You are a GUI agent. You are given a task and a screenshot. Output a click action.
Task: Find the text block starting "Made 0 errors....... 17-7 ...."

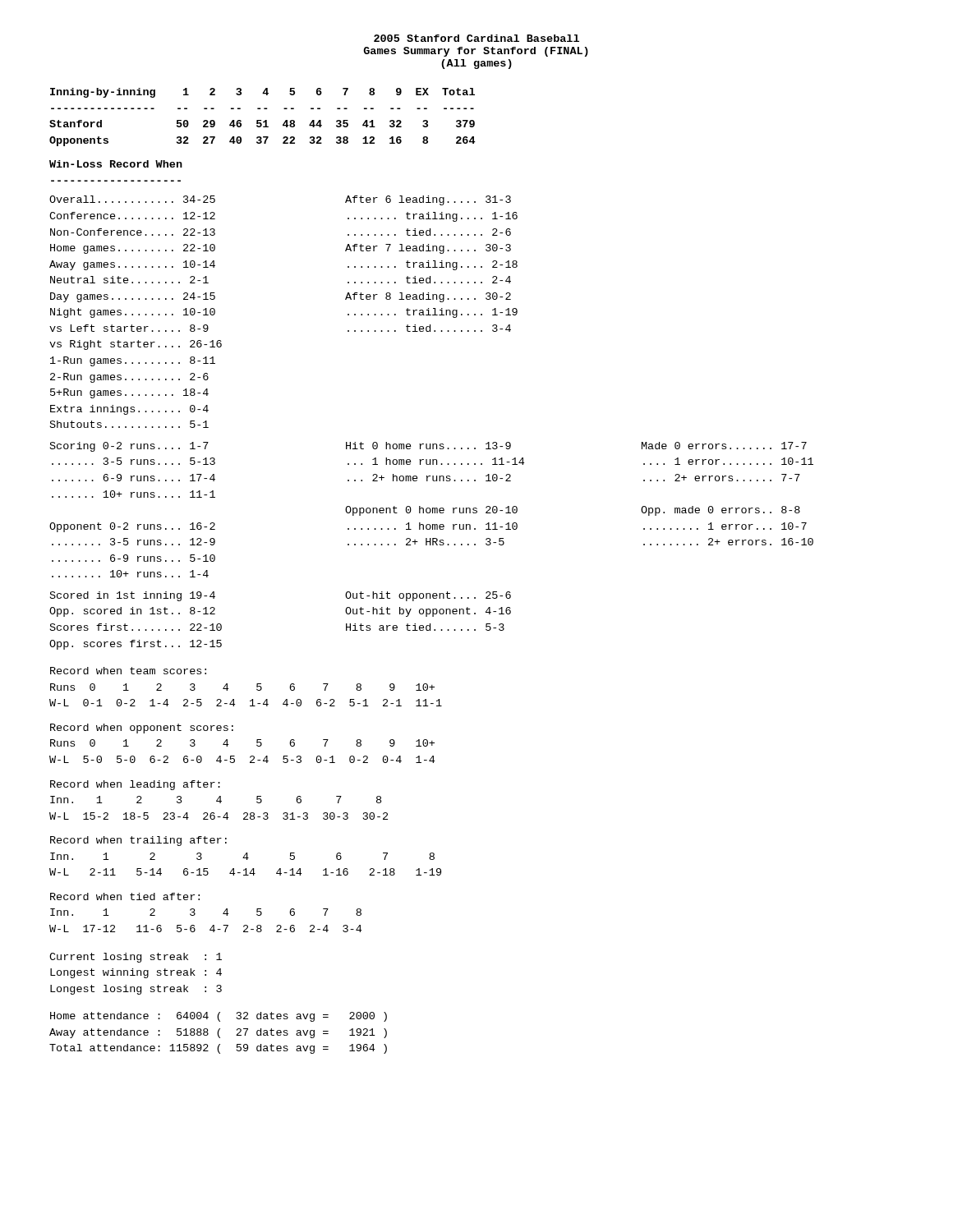pos(724,446)
